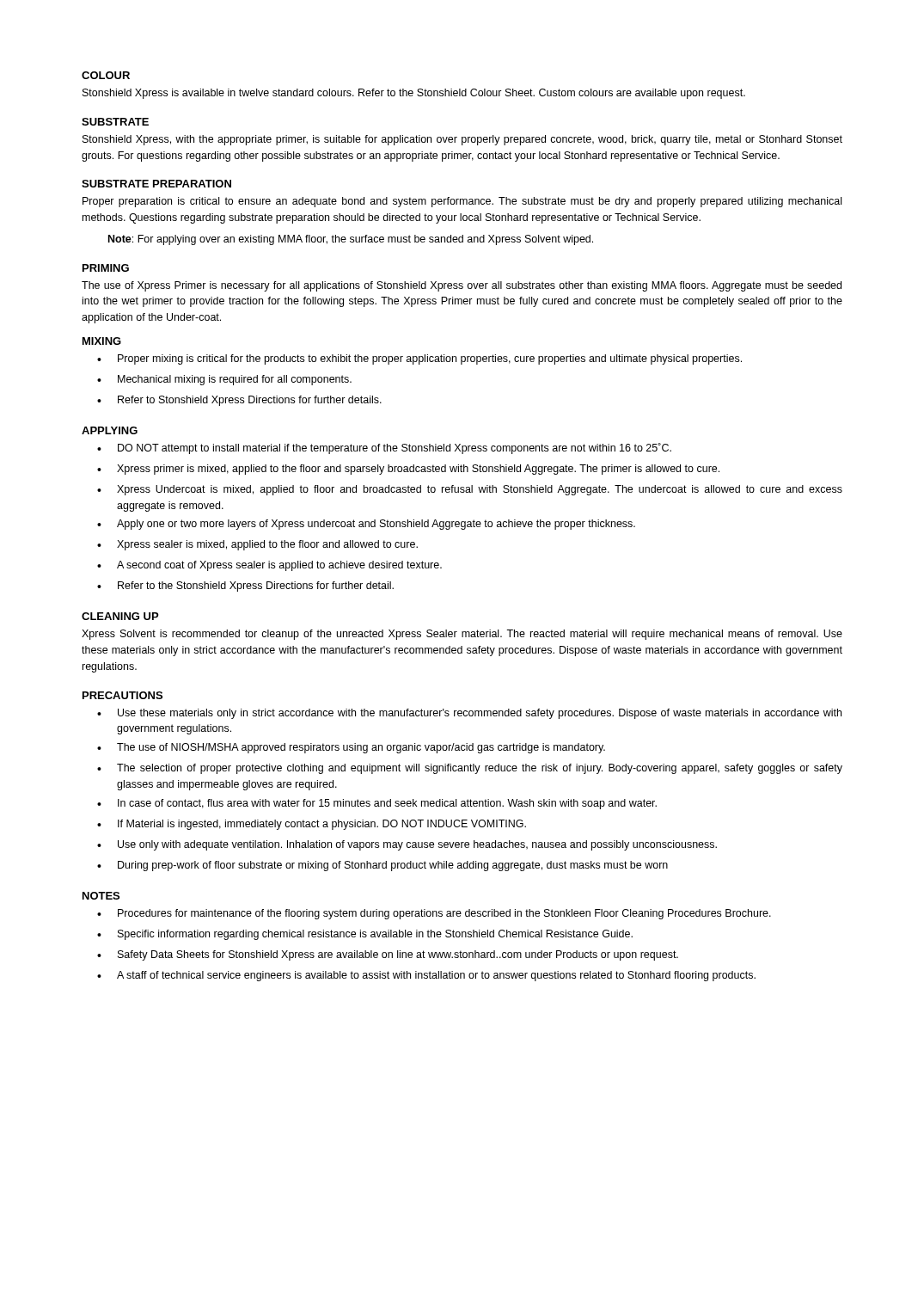Click on the block starting "• Apply one"
The image size is (924, 1290).
point(470,525)
